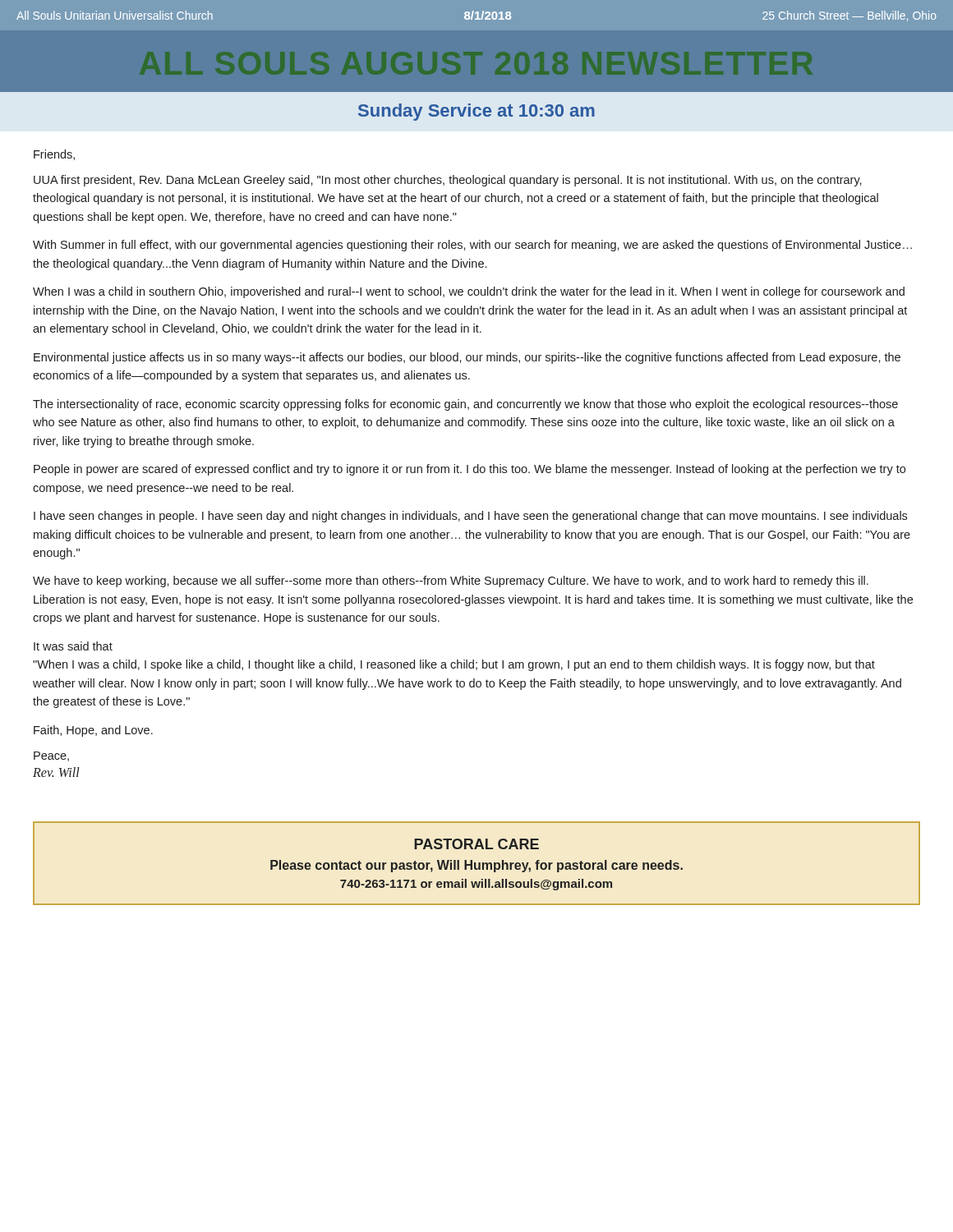
Task: Find the text block that reads "People in power are scared"
Action: (476, 479)
